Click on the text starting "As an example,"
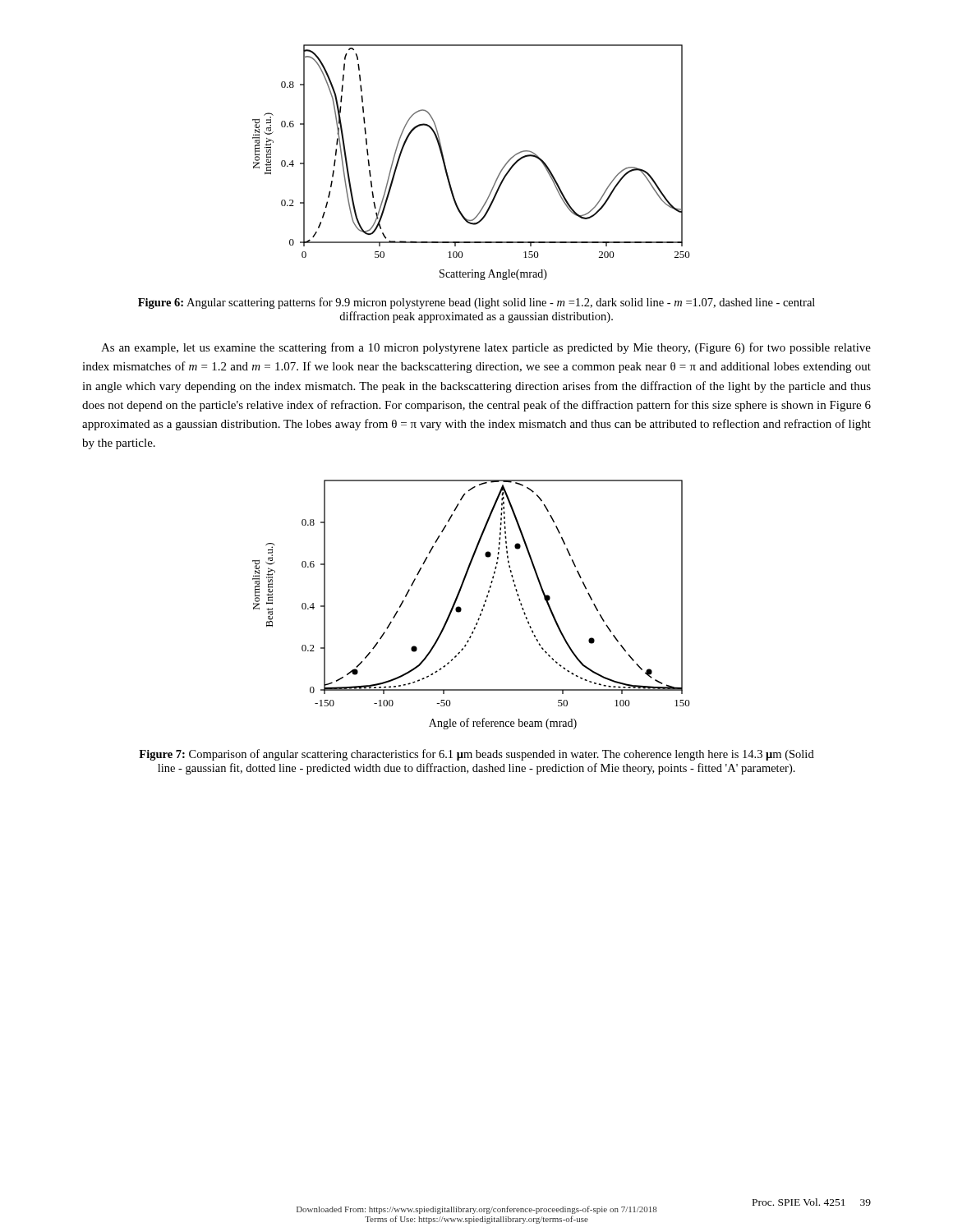 476,395
